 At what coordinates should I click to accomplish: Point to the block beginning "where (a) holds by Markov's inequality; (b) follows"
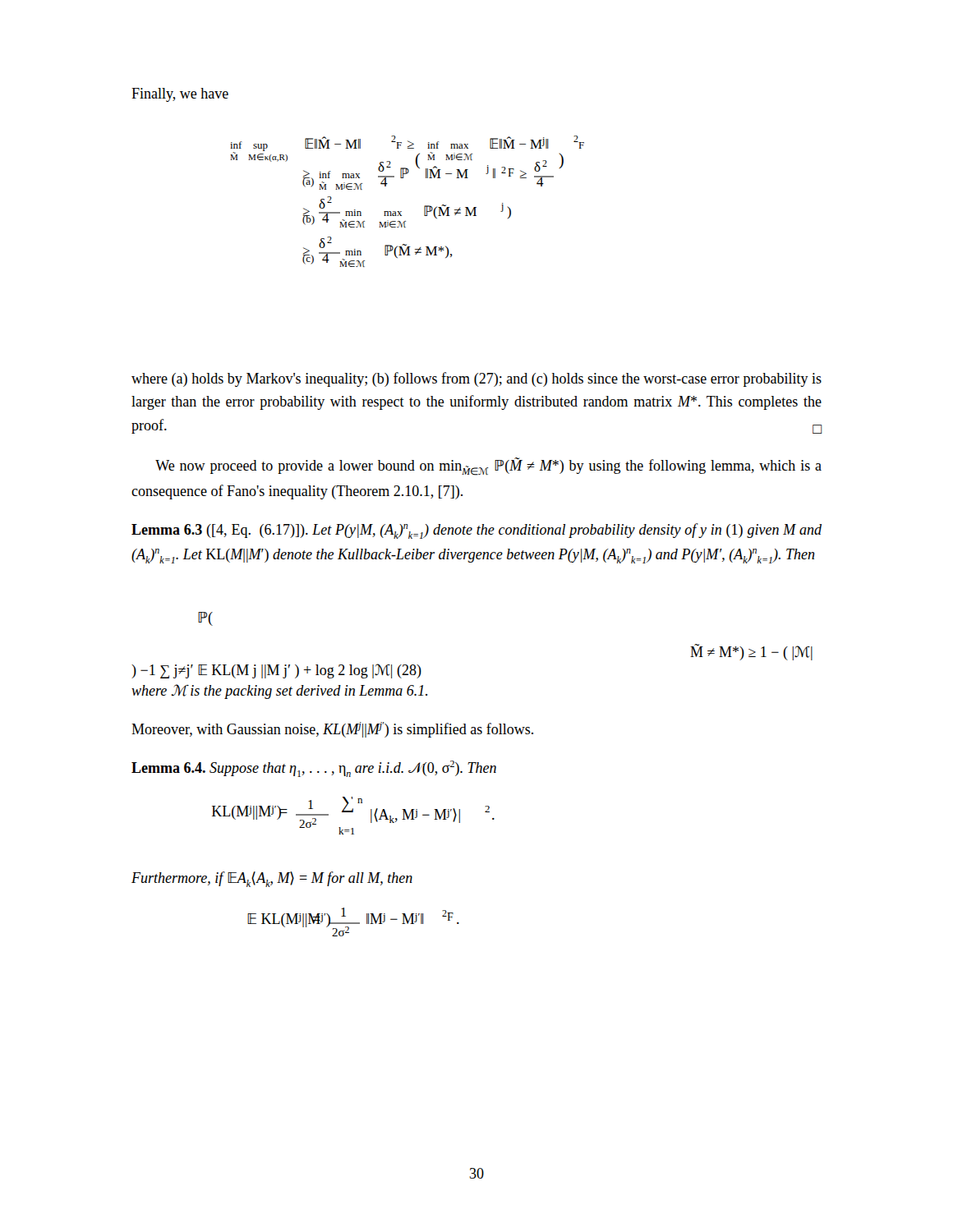pyautogui.click(x=476, y=404)
